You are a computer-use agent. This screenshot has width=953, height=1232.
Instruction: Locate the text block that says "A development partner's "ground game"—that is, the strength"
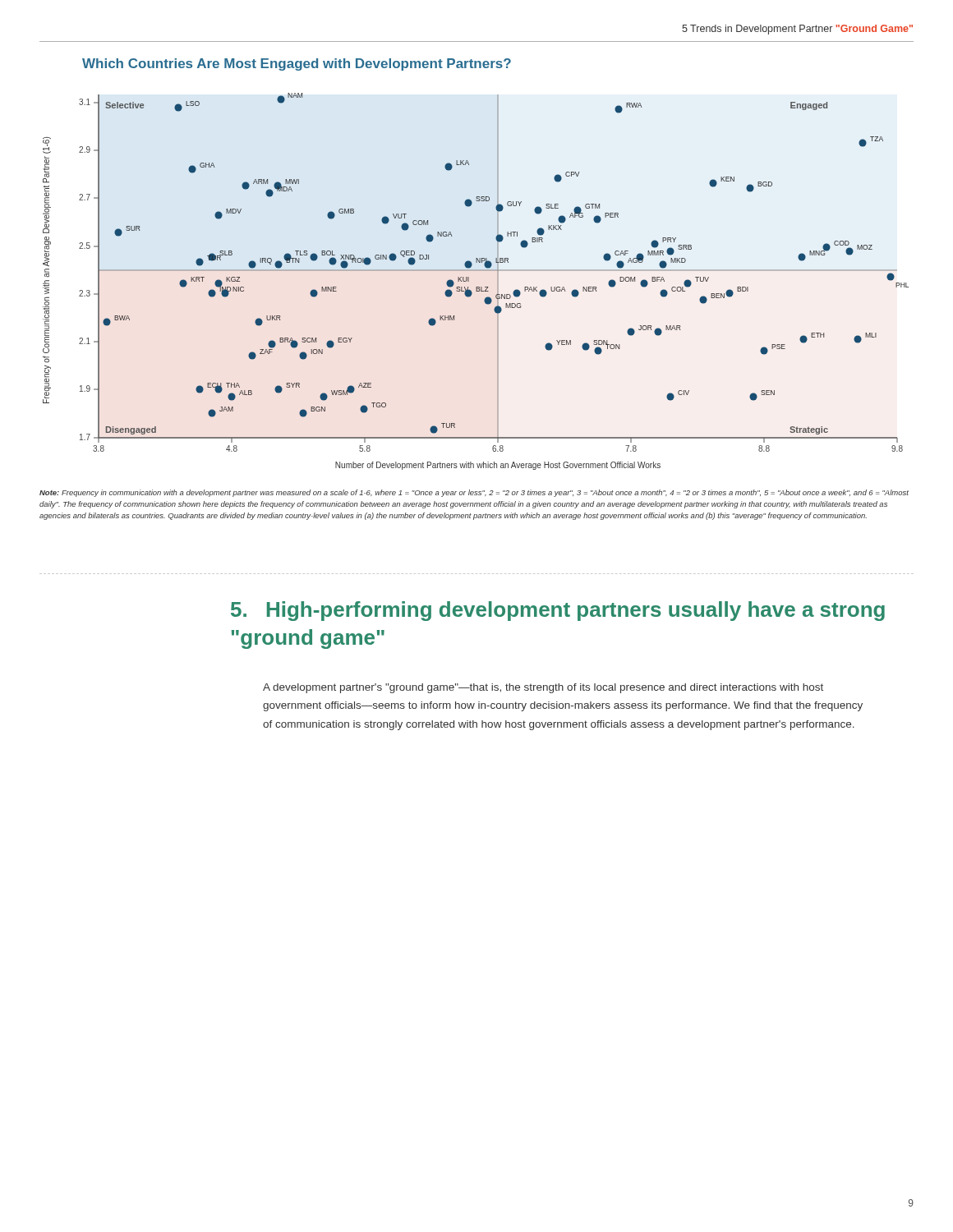pyautogui.click(x=563, y=705)
